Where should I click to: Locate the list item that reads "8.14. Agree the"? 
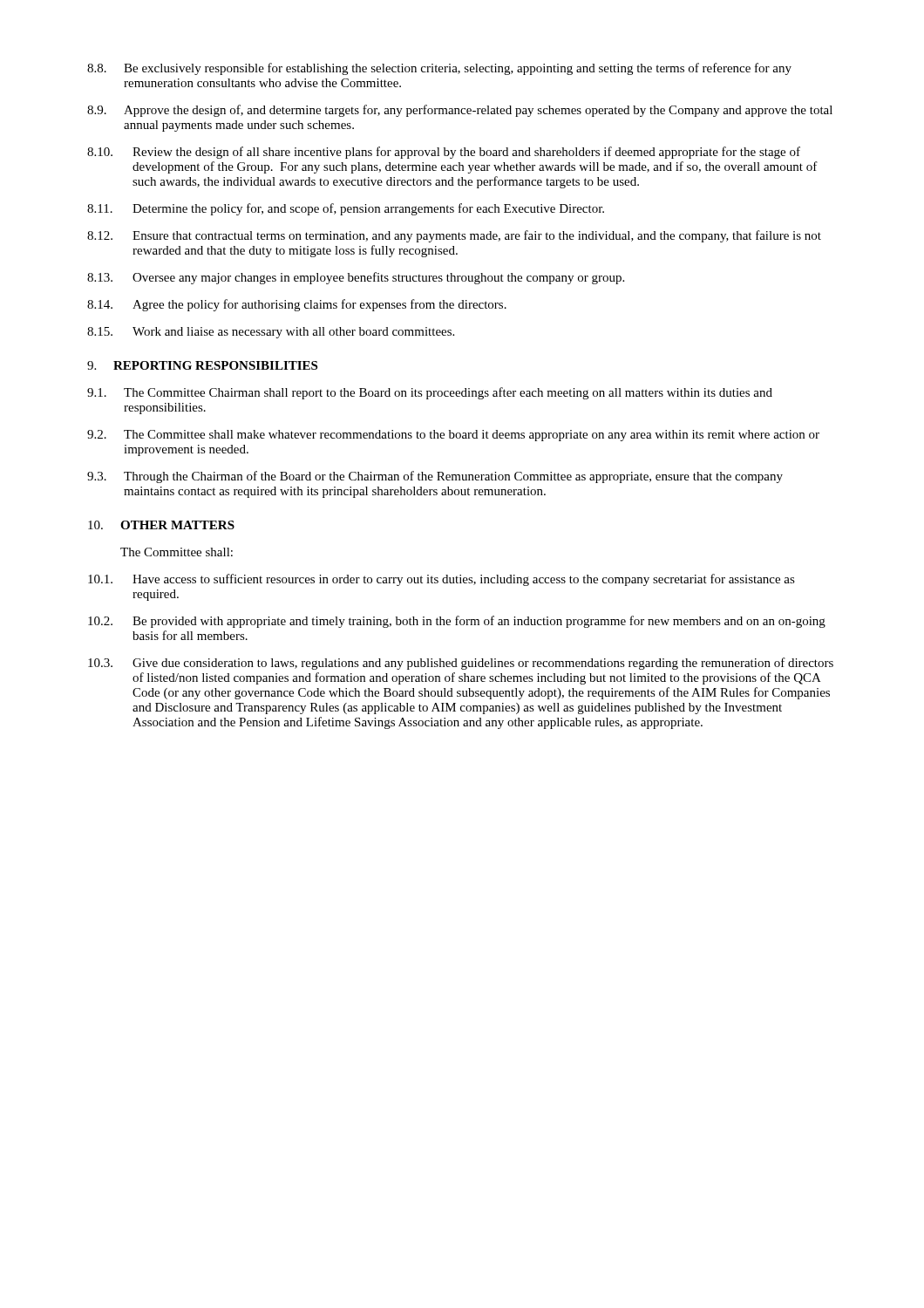tap(462, 305)
